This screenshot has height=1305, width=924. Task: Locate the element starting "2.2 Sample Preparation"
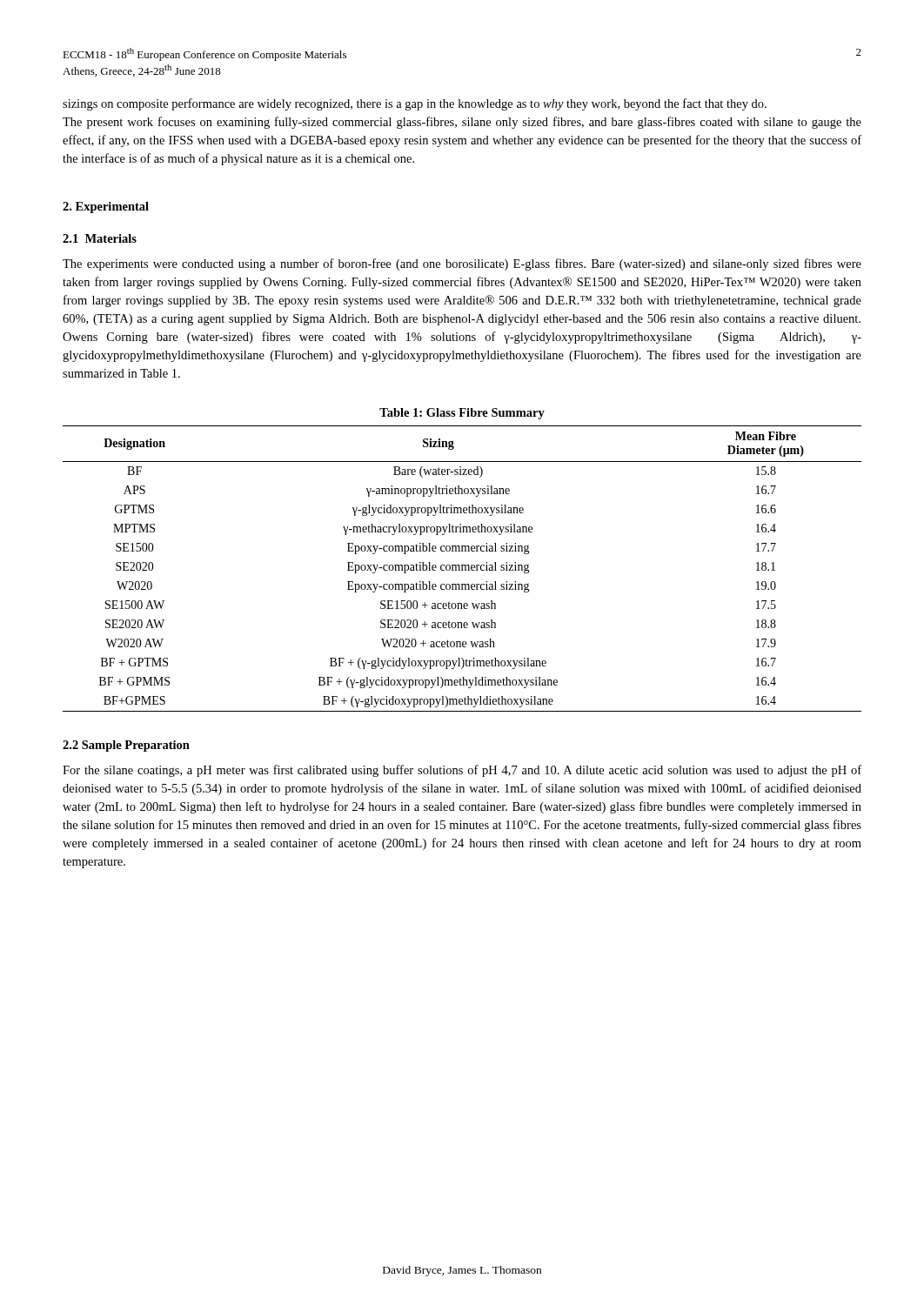click(x=126, y=745)
